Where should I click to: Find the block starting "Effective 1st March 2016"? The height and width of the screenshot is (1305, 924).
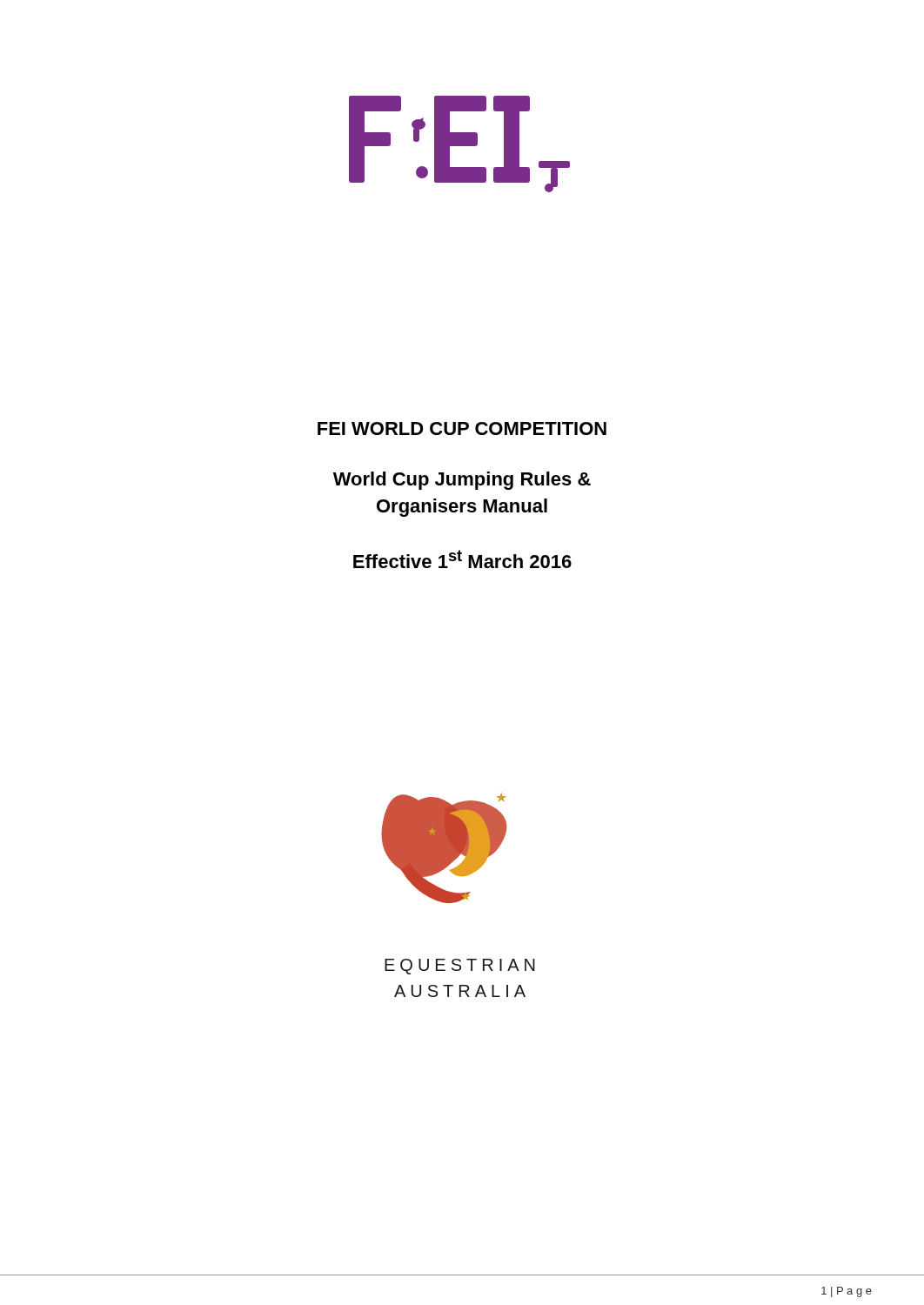point(462,560)
